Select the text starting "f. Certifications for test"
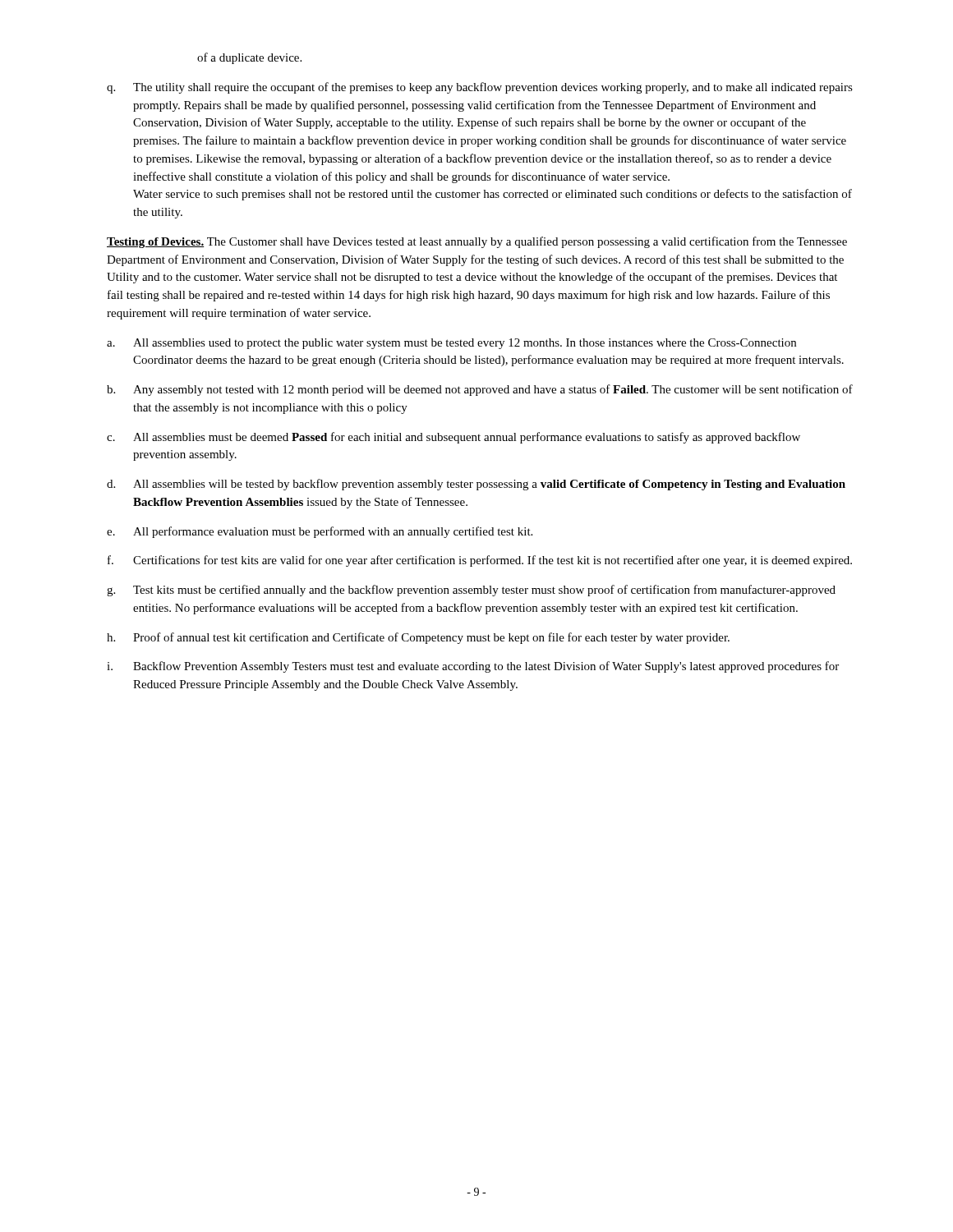Viewport: 953px width, 1232px height. [x=481, y=561]
